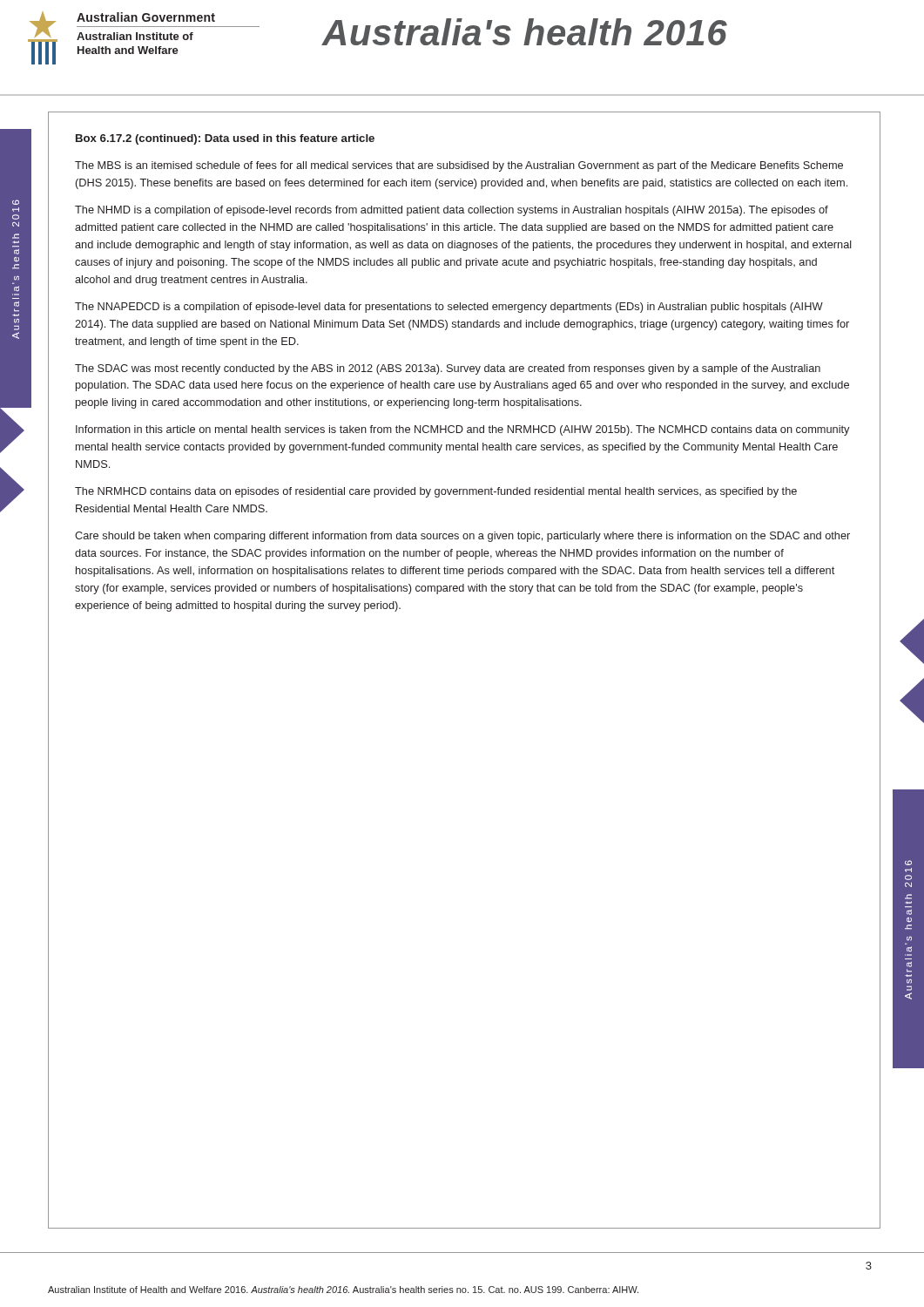Click the passage that begins "The NRMHCD contains data on episodes of"

point(436,500)
